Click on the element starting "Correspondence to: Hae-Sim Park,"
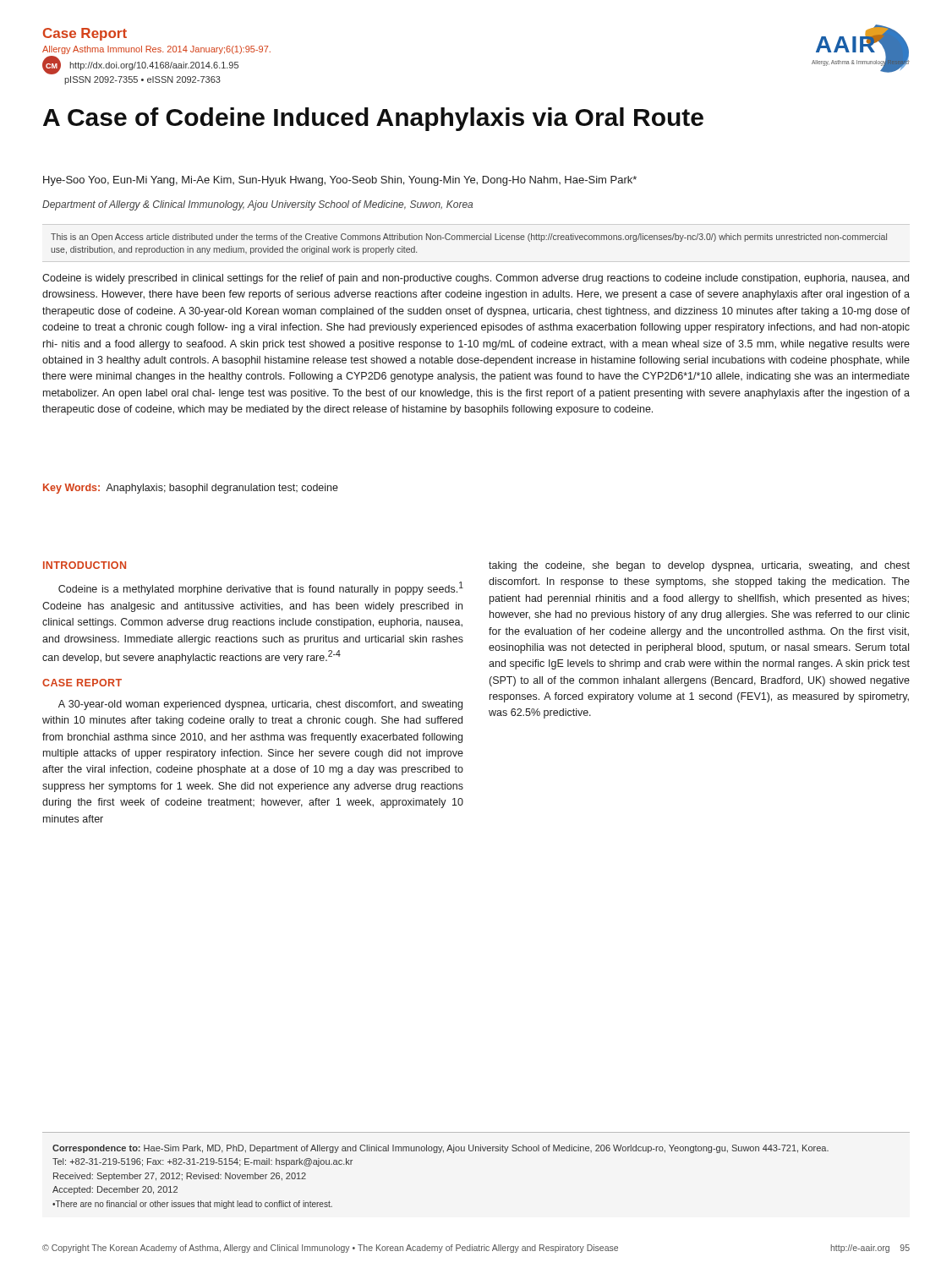This screenshot has width=952, height=1268. (440, 1149)
